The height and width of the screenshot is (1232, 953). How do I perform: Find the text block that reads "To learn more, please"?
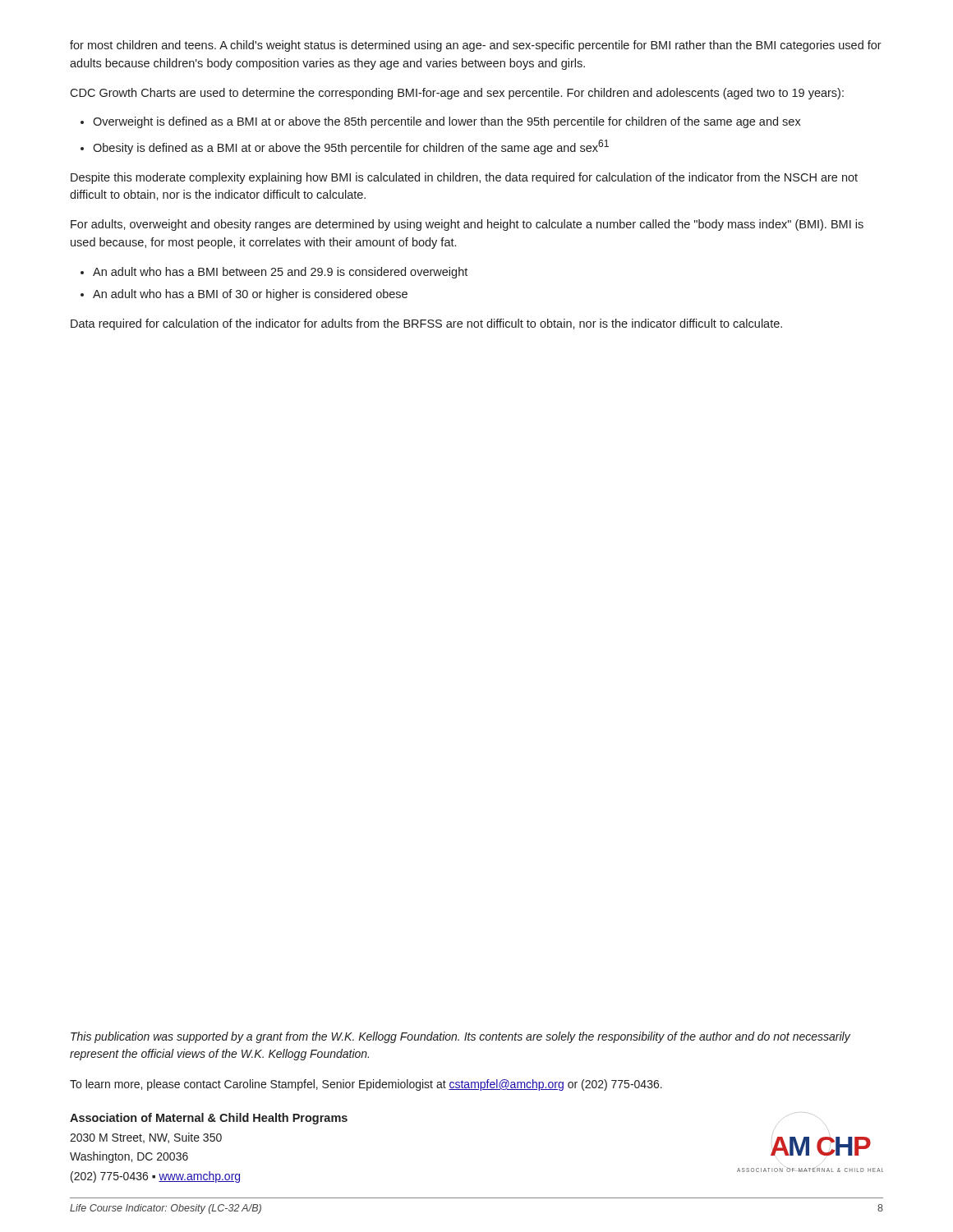click(366, 1084)
